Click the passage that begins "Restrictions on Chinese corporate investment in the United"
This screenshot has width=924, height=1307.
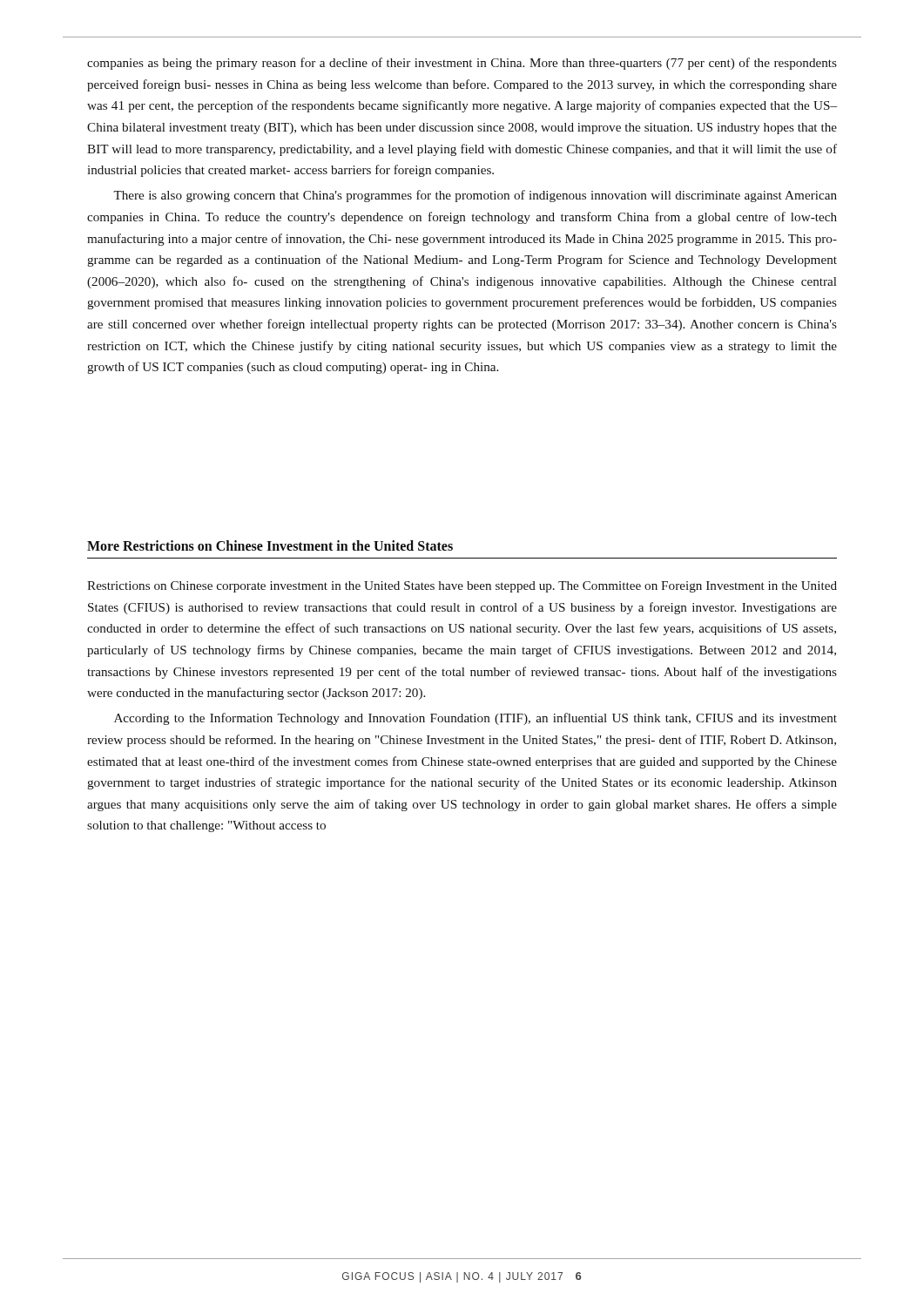point(462,706)
